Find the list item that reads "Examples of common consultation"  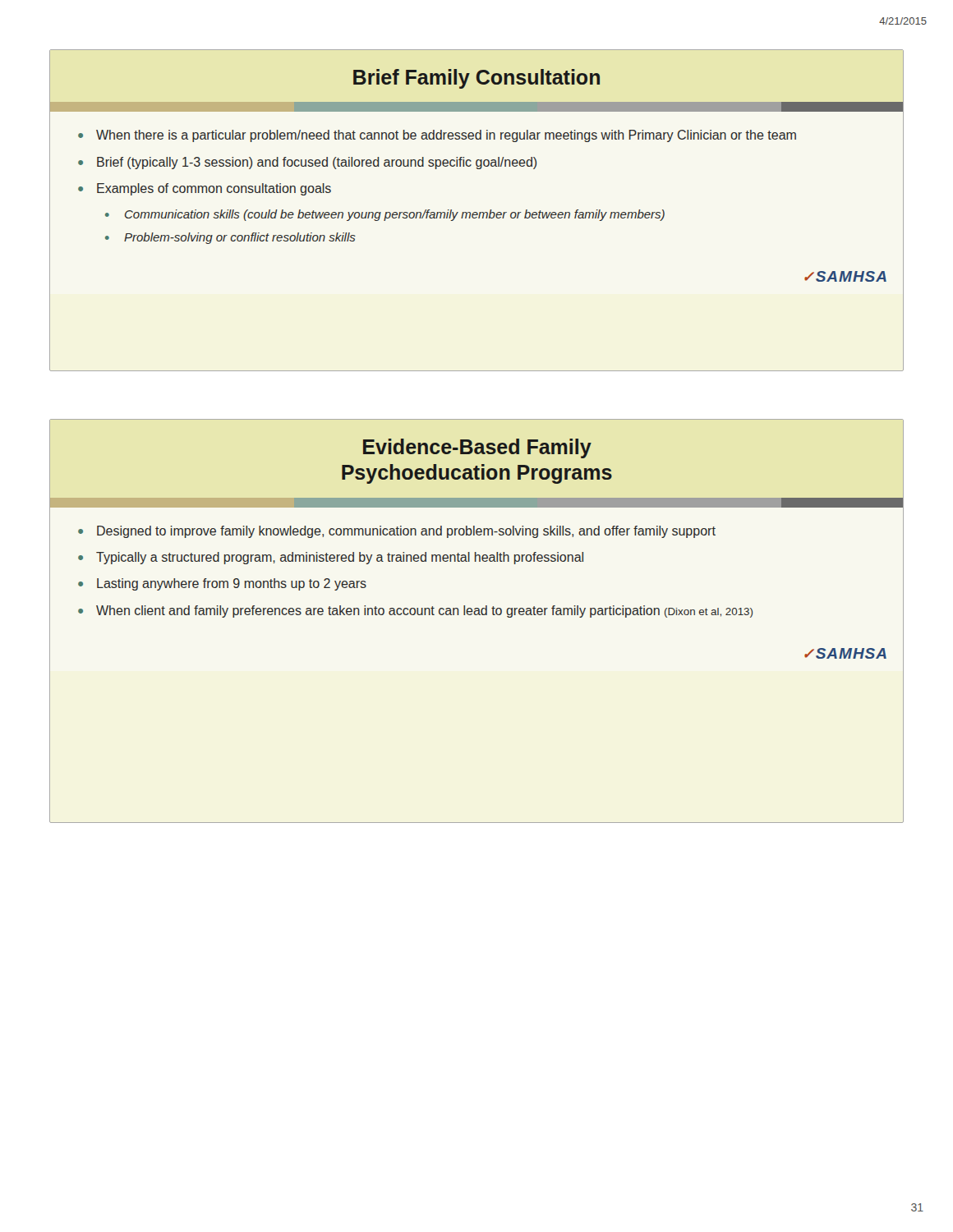(202, 189)
